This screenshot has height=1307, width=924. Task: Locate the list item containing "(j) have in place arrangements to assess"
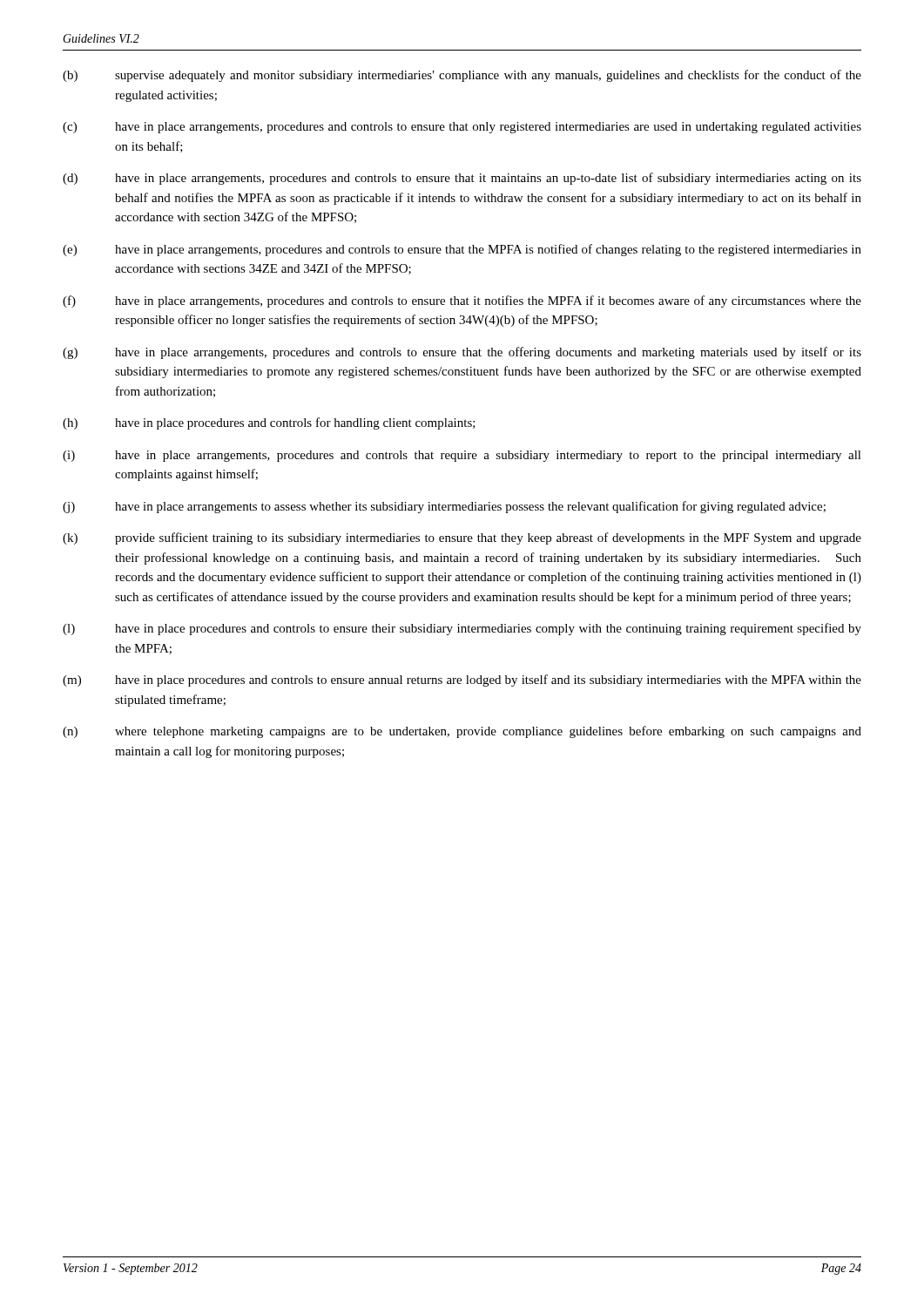pos(462,506)
